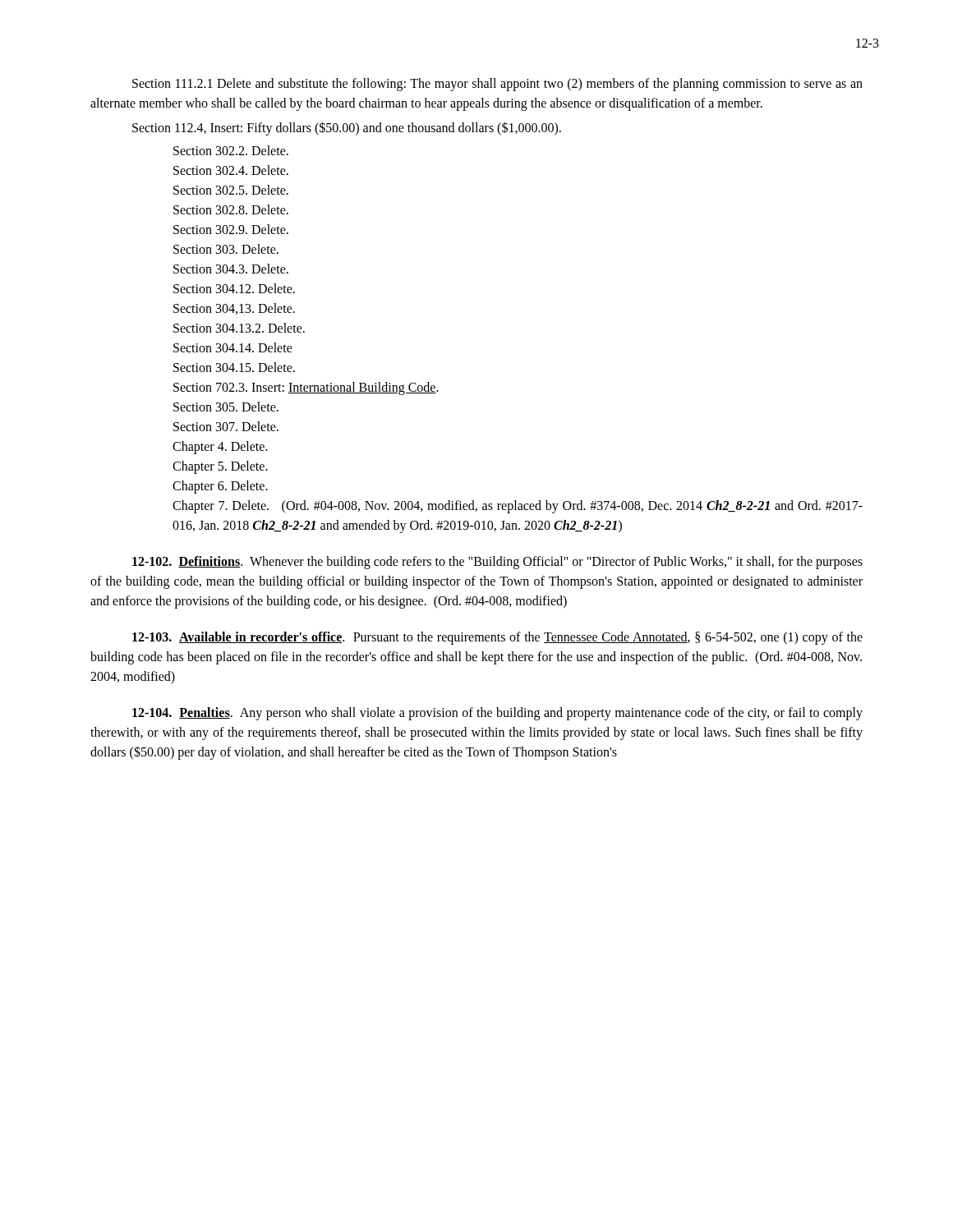Image resolution: width=953 pixels, height=1232 pixels.
Task: Locate the list item with the text "Section 304.15. Delete."
Action: pos(234,368)
